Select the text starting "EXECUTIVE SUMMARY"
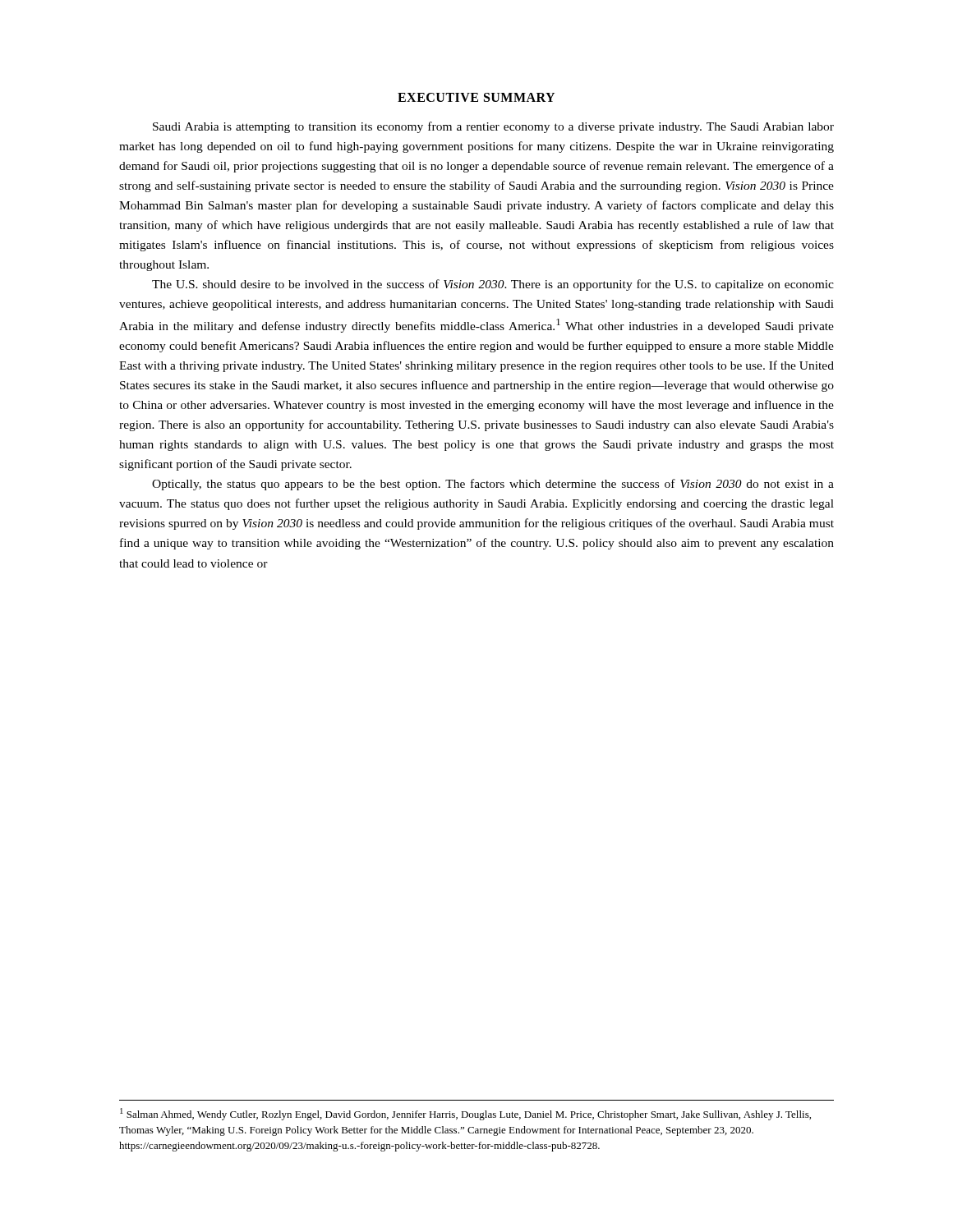Image resolution: width=953 pixels, height=1232 pixels. 476,97
